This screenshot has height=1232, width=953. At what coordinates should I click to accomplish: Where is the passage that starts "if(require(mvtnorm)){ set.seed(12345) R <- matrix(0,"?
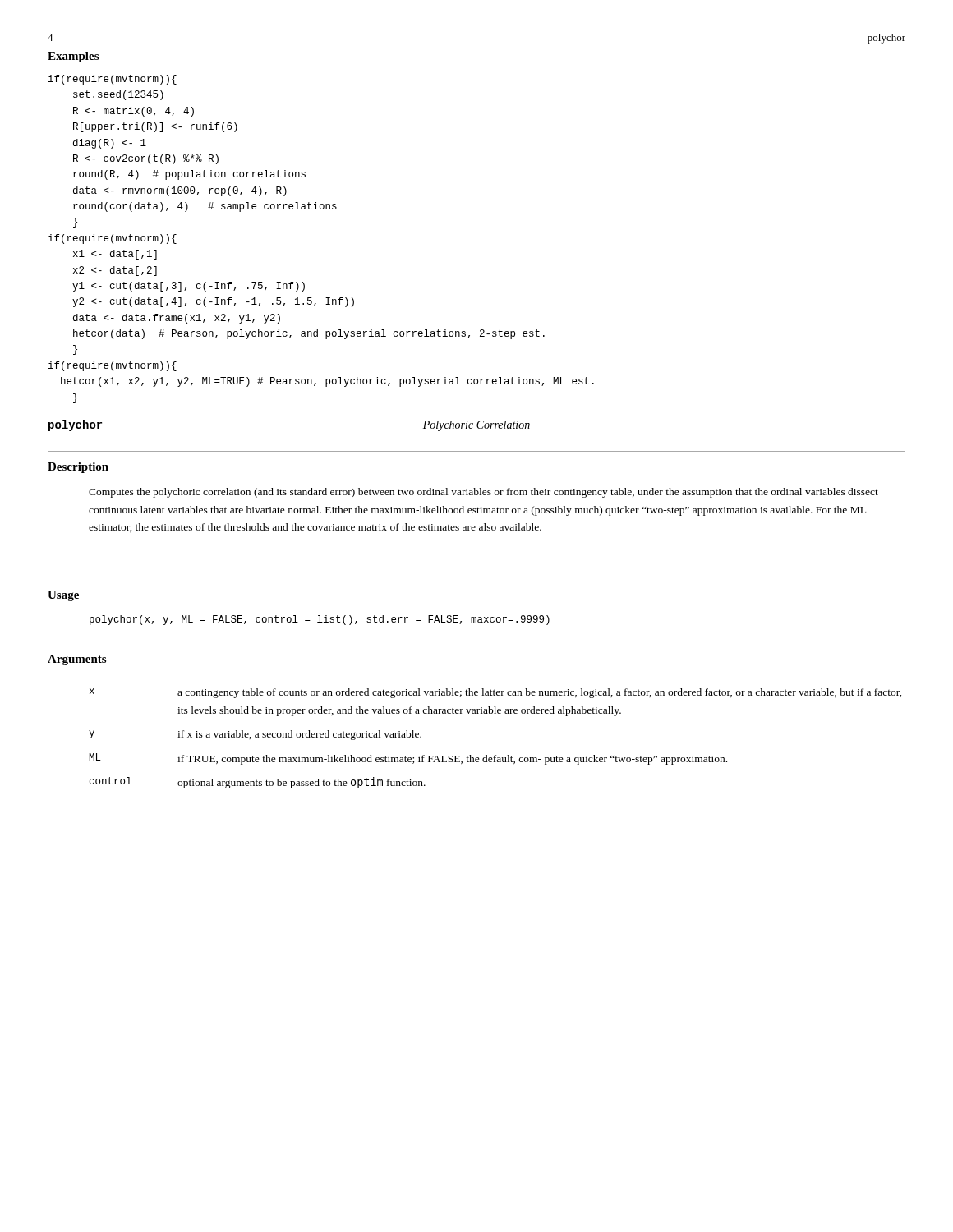point(113,80)
